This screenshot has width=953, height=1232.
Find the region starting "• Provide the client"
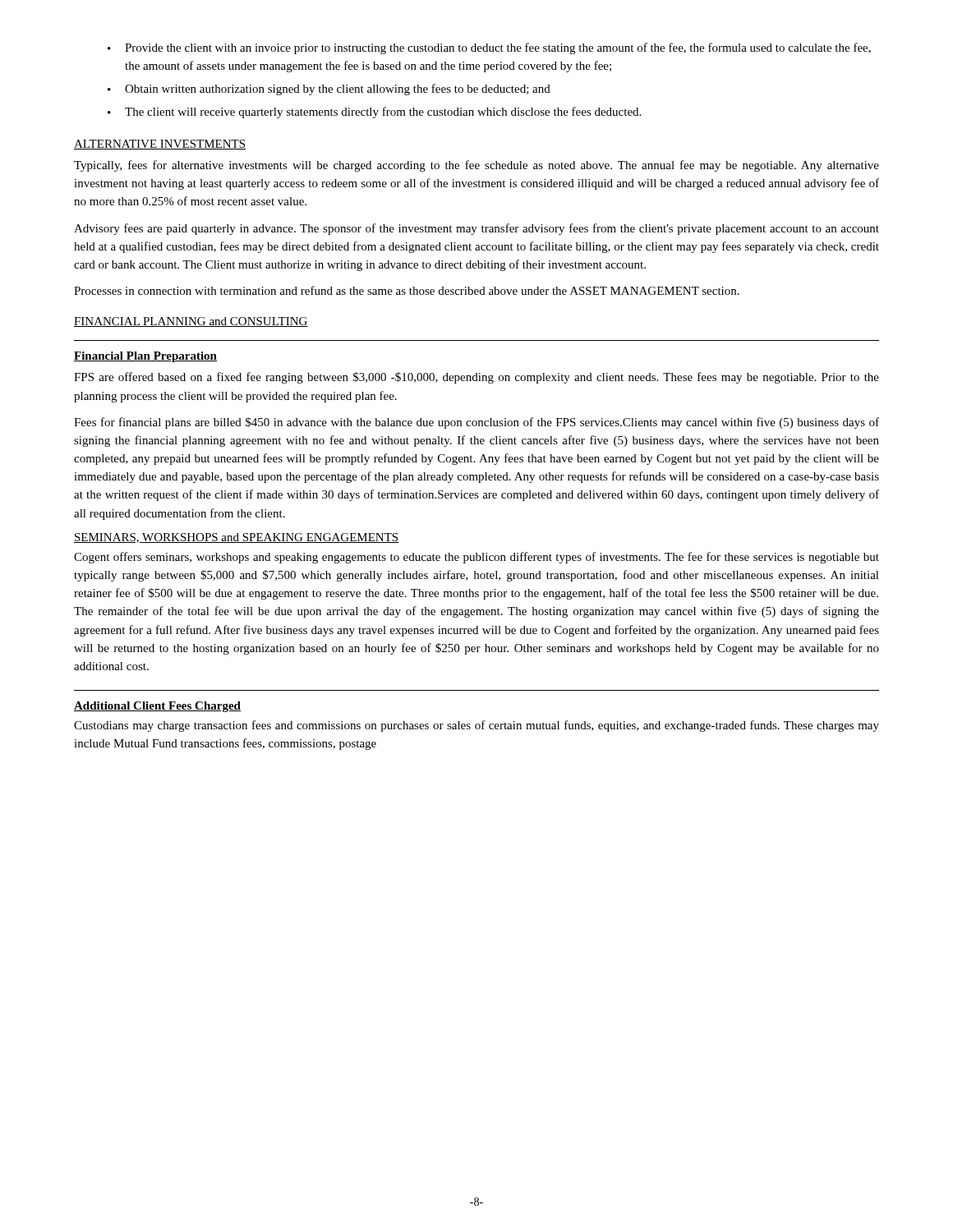(493, 57)
